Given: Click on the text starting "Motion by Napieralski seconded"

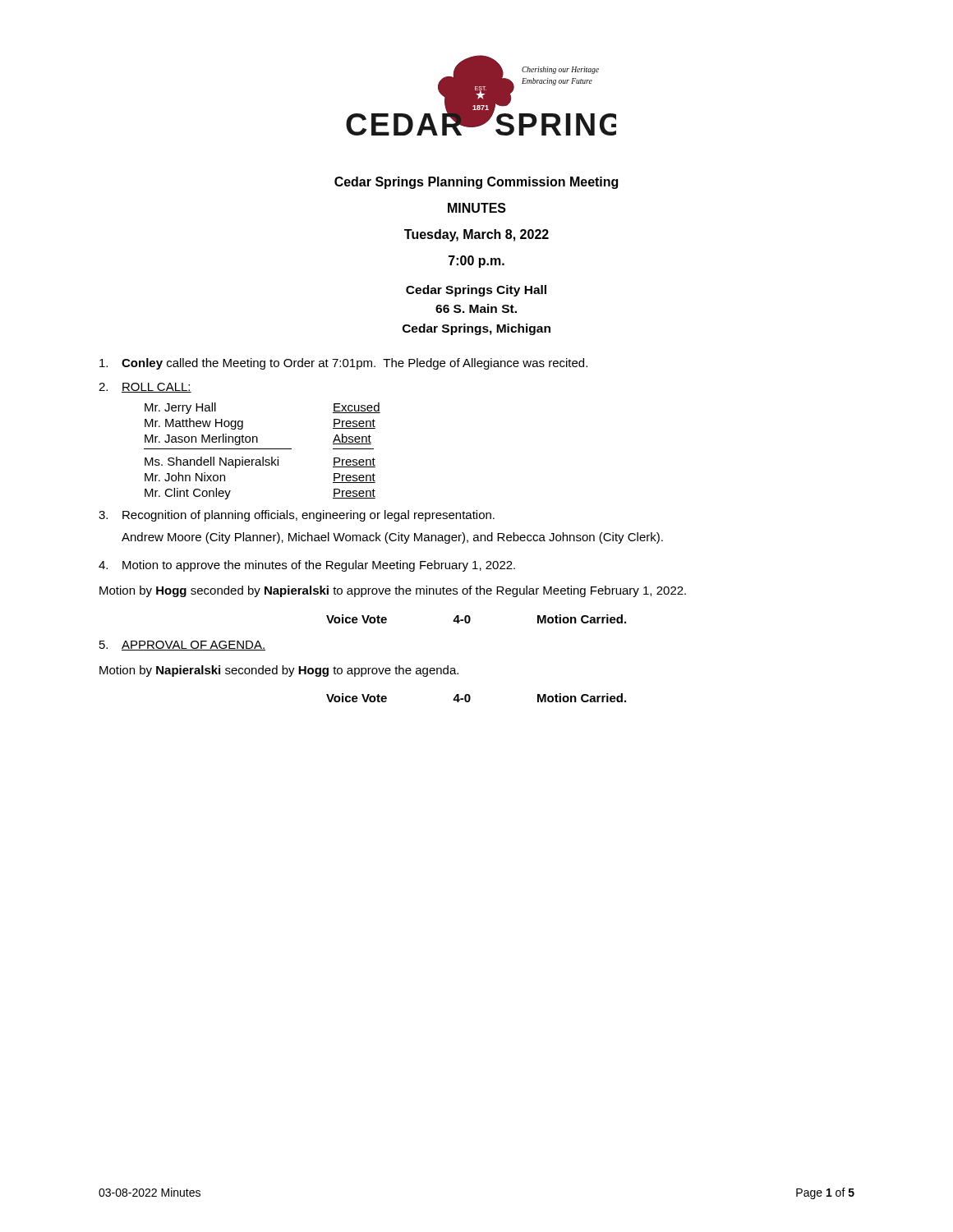Looking at the screenshot, I should click(x=279, y=670).
